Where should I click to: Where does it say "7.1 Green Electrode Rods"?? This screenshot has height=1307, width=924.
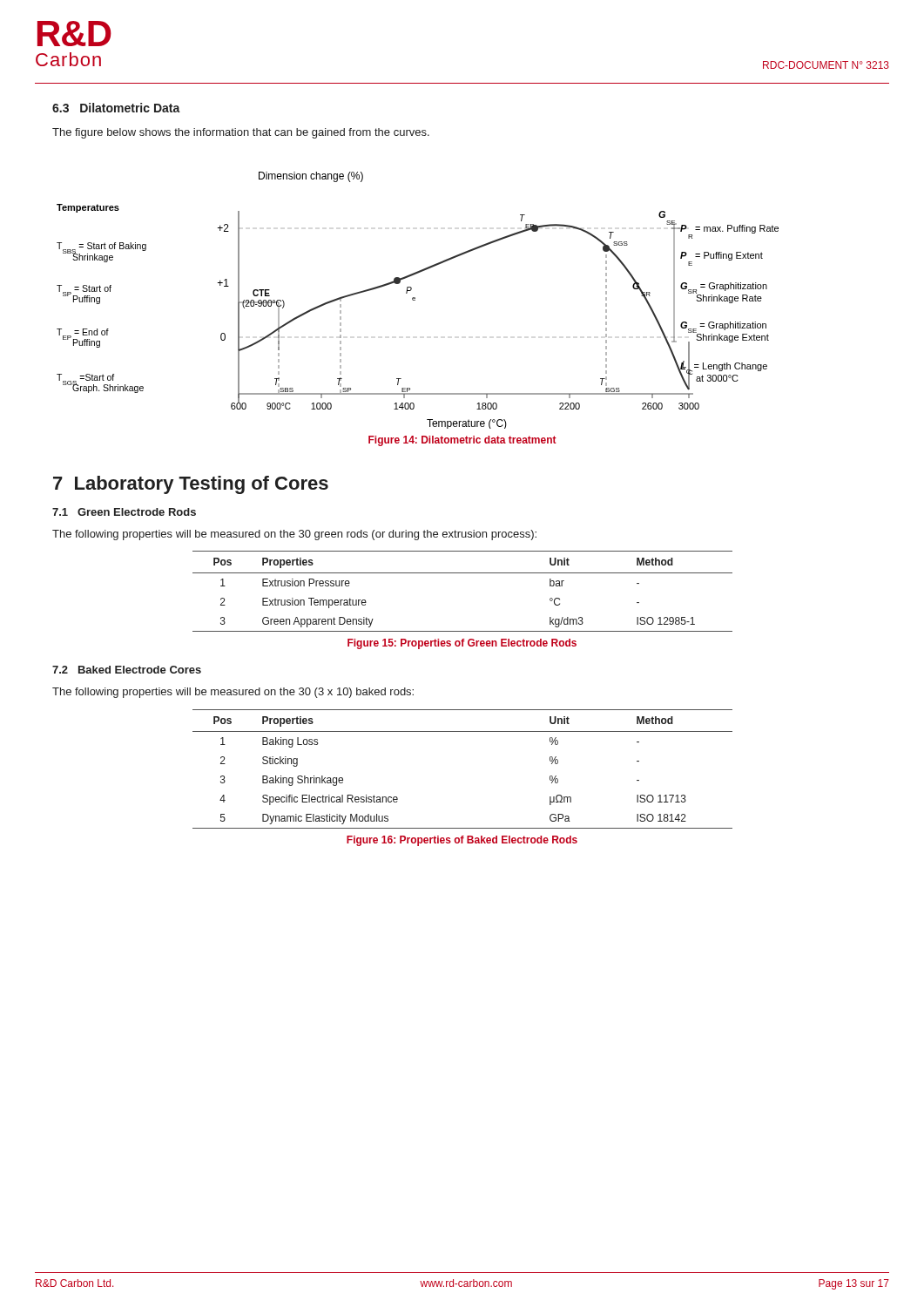[x=124, y=511]
